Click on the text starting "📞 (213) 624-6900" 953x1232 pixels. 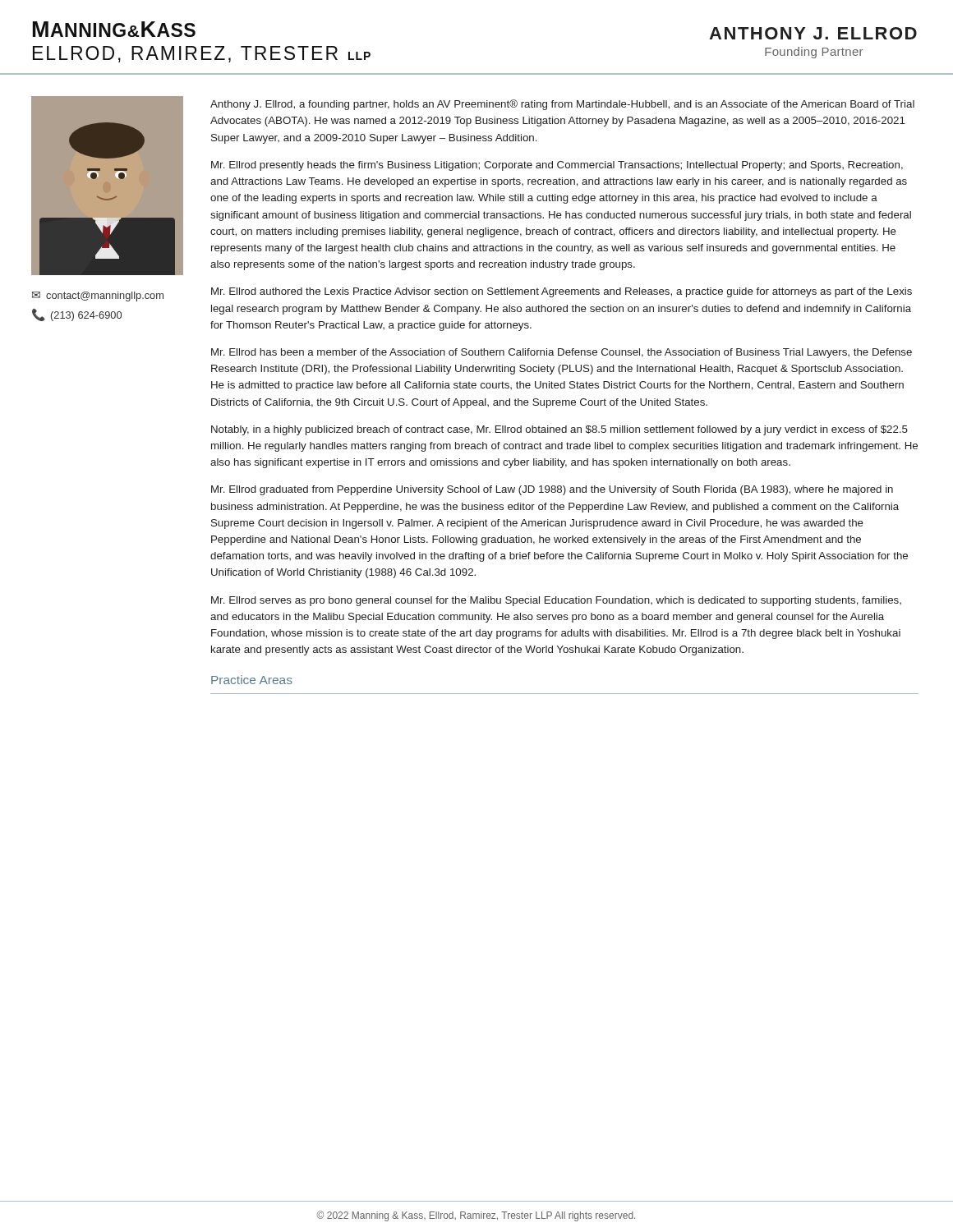77,315
